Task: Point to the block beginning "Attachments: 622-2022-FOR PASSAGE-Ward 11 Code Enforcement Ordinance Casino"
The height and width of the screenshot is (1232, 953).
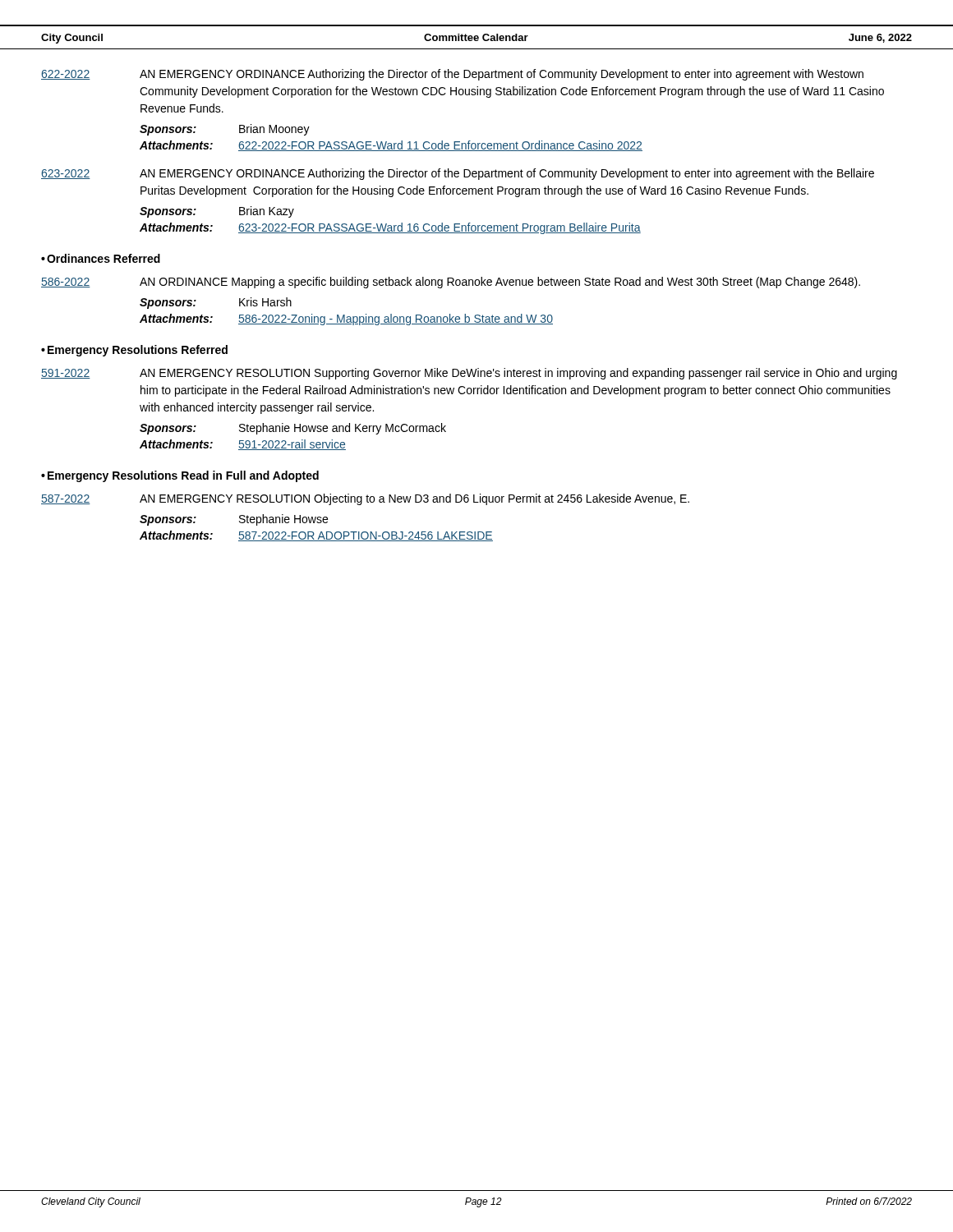Action: click(391, 145)
